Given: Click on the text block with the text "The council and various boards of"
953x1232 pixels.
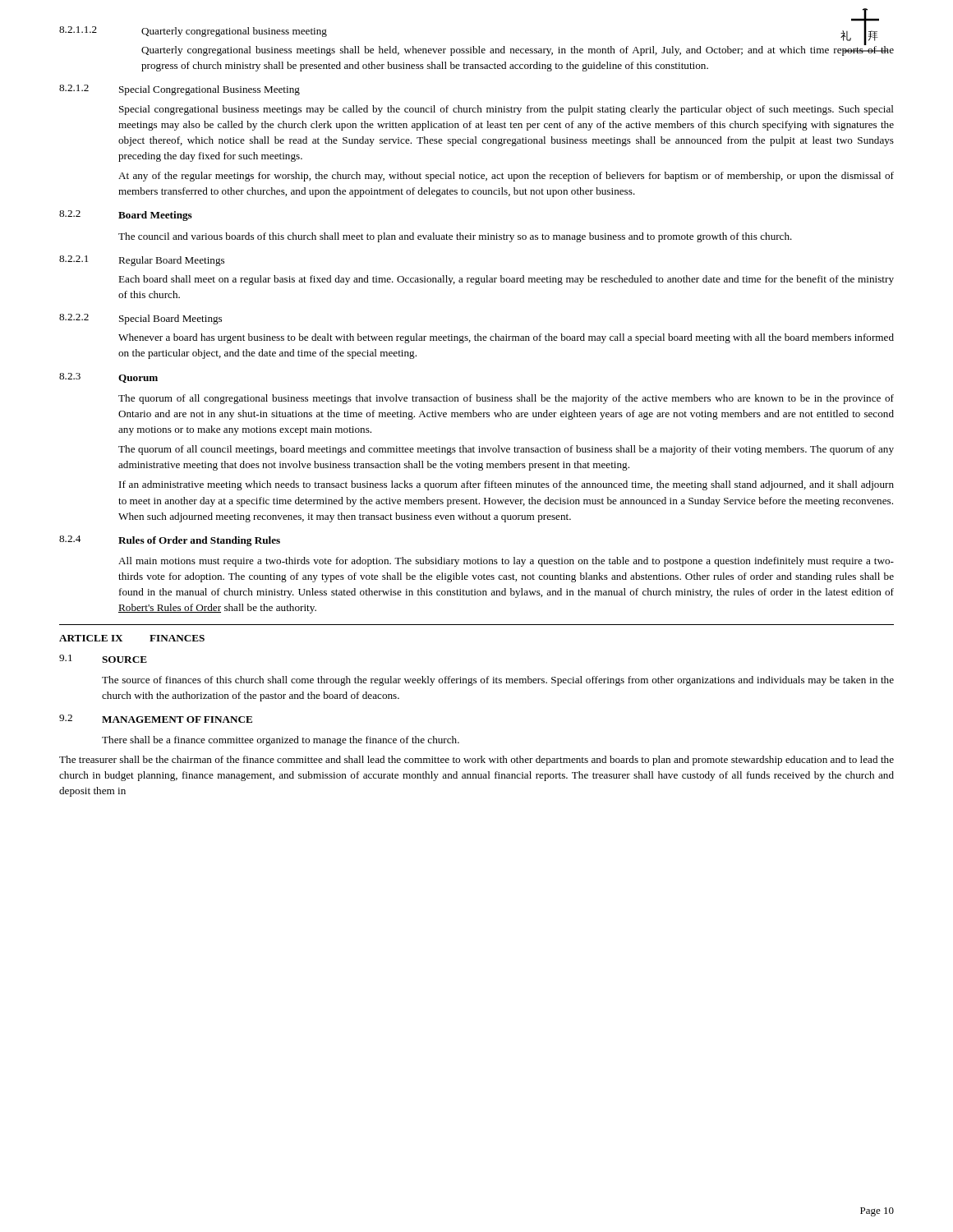Looking at the screenshot, I should point(506,236).
